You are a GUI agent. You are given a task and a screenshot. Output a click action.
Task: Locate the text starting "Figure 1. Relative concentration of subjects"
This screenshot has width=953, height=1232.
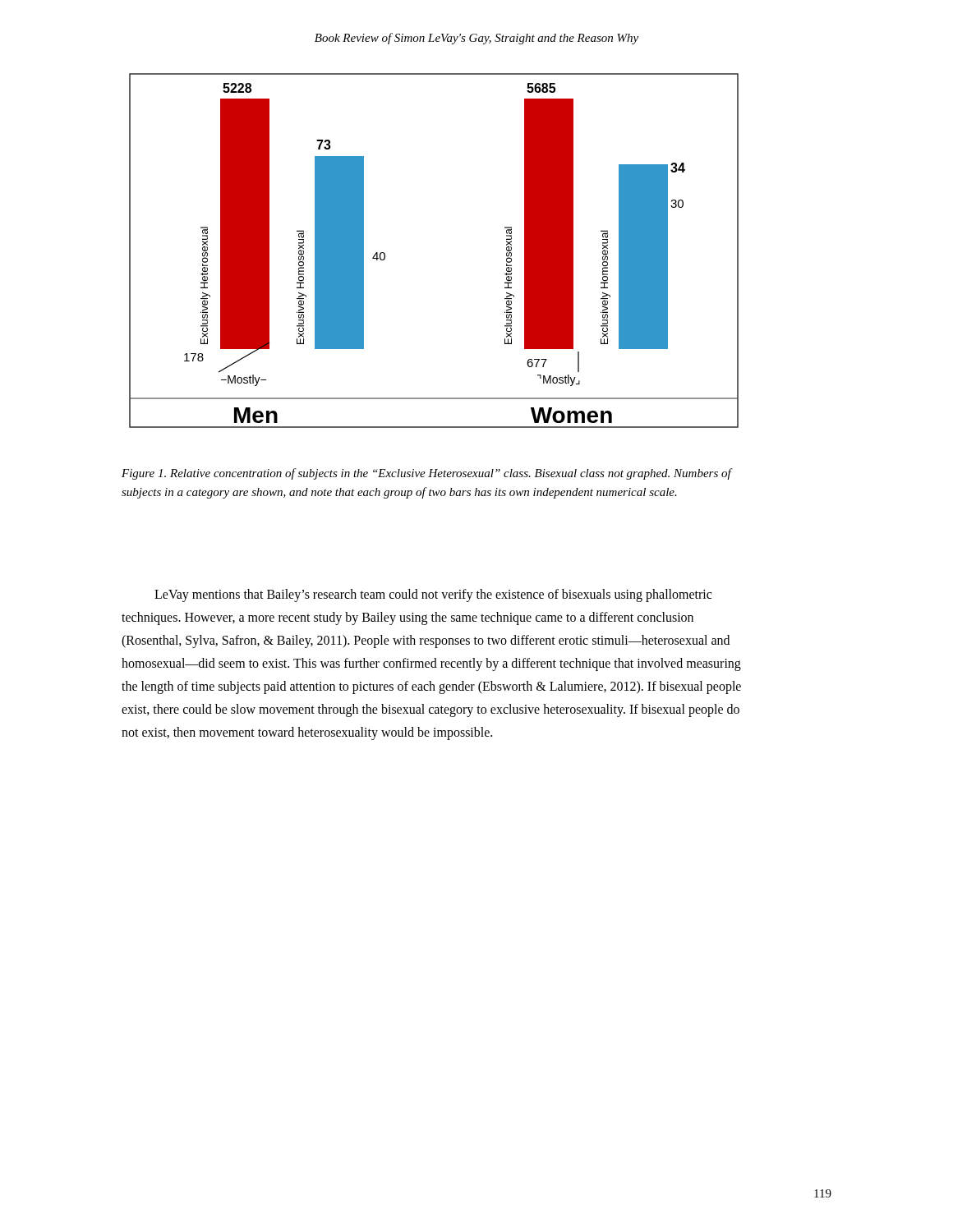coord(434,483)
